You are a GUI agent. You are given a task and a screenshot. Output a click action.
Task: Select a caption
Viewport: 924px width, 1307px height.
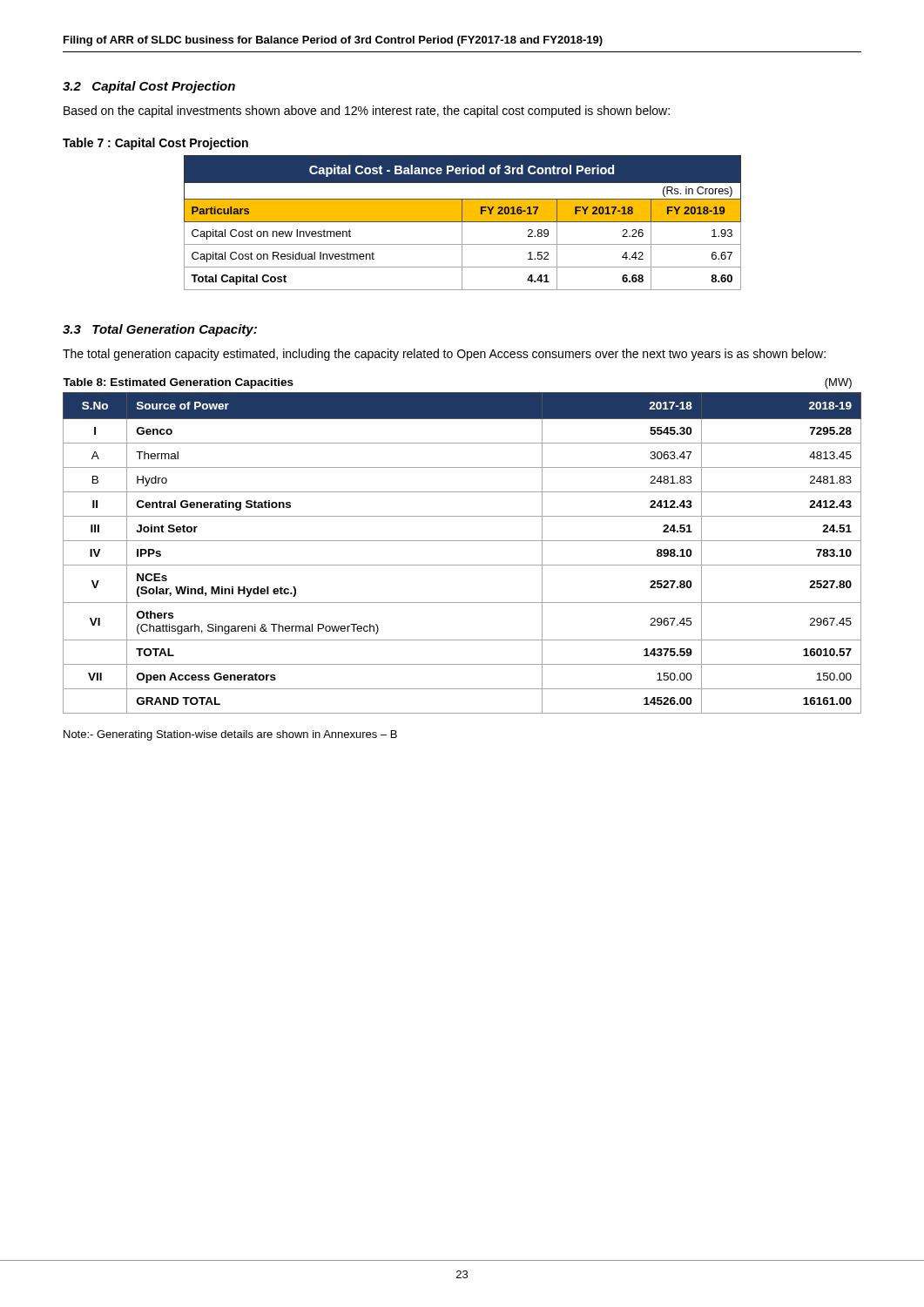[156, 143]
